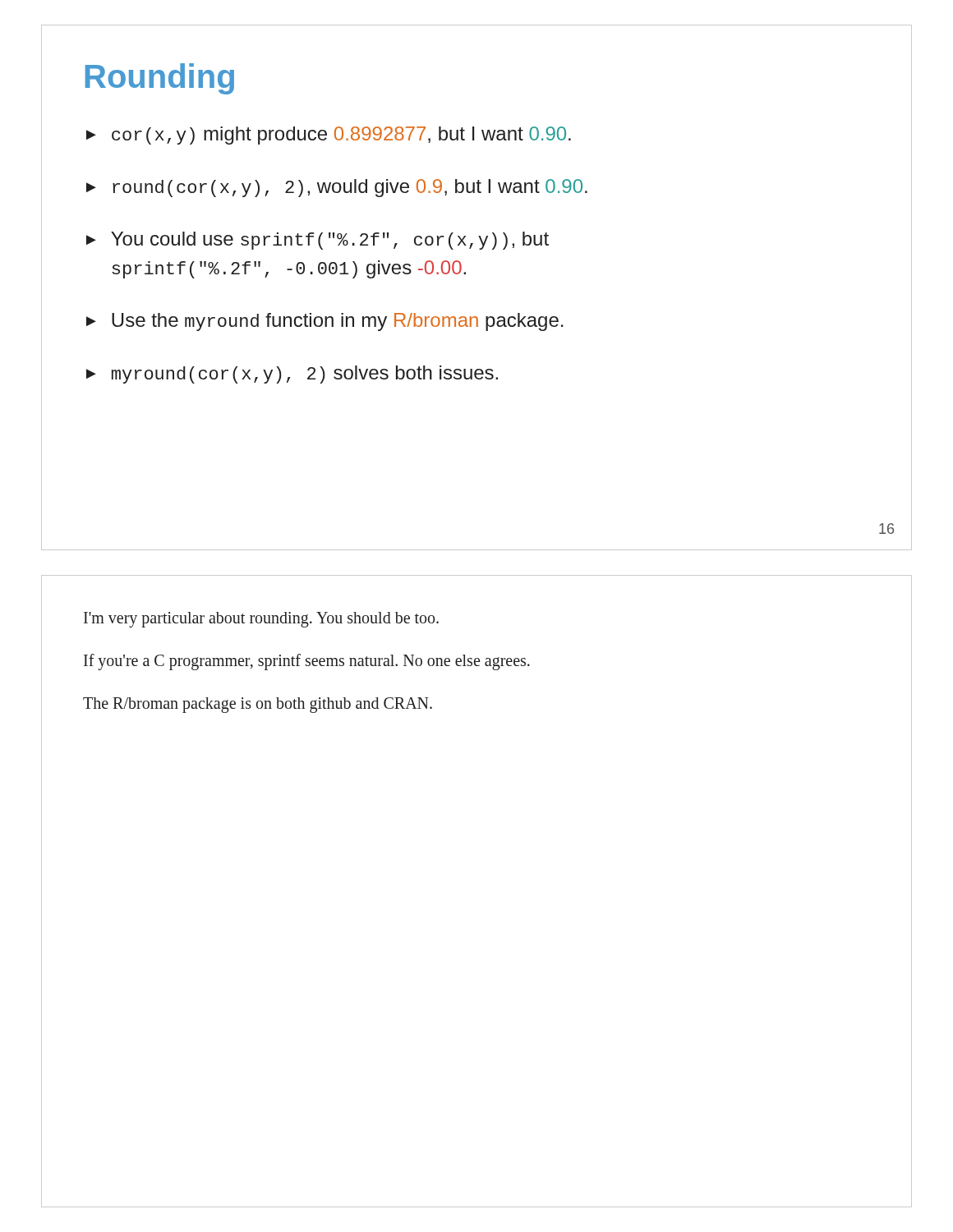Screen dimensions: 1232x953
Task: Locate the text block starting "If you're a C"
Action: click(307, 660)
